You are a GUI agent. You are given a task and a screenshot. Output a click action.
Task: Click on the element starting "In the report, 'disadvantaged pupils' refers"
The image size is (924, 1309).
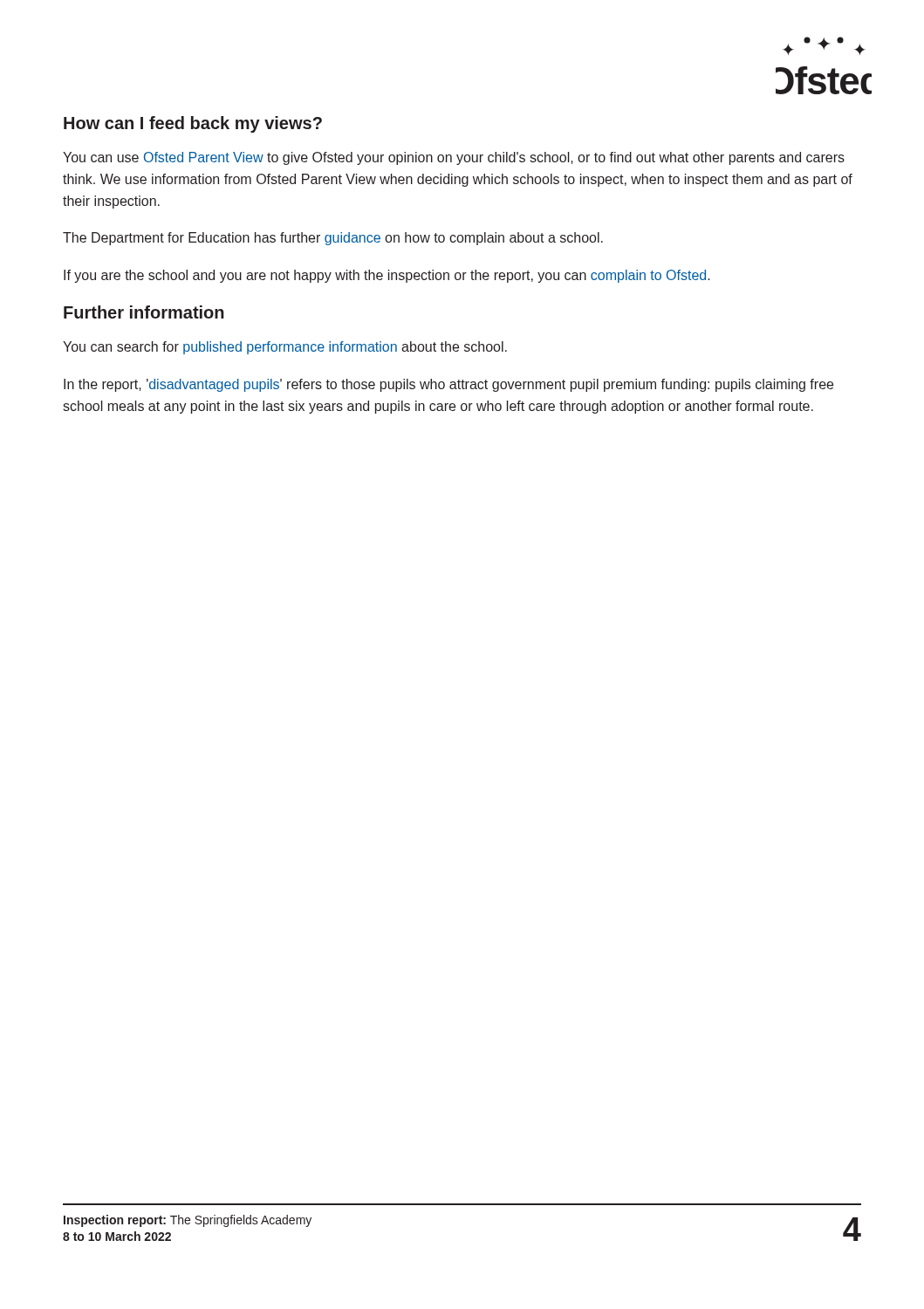pyautogui.click(x=448, y=395)
